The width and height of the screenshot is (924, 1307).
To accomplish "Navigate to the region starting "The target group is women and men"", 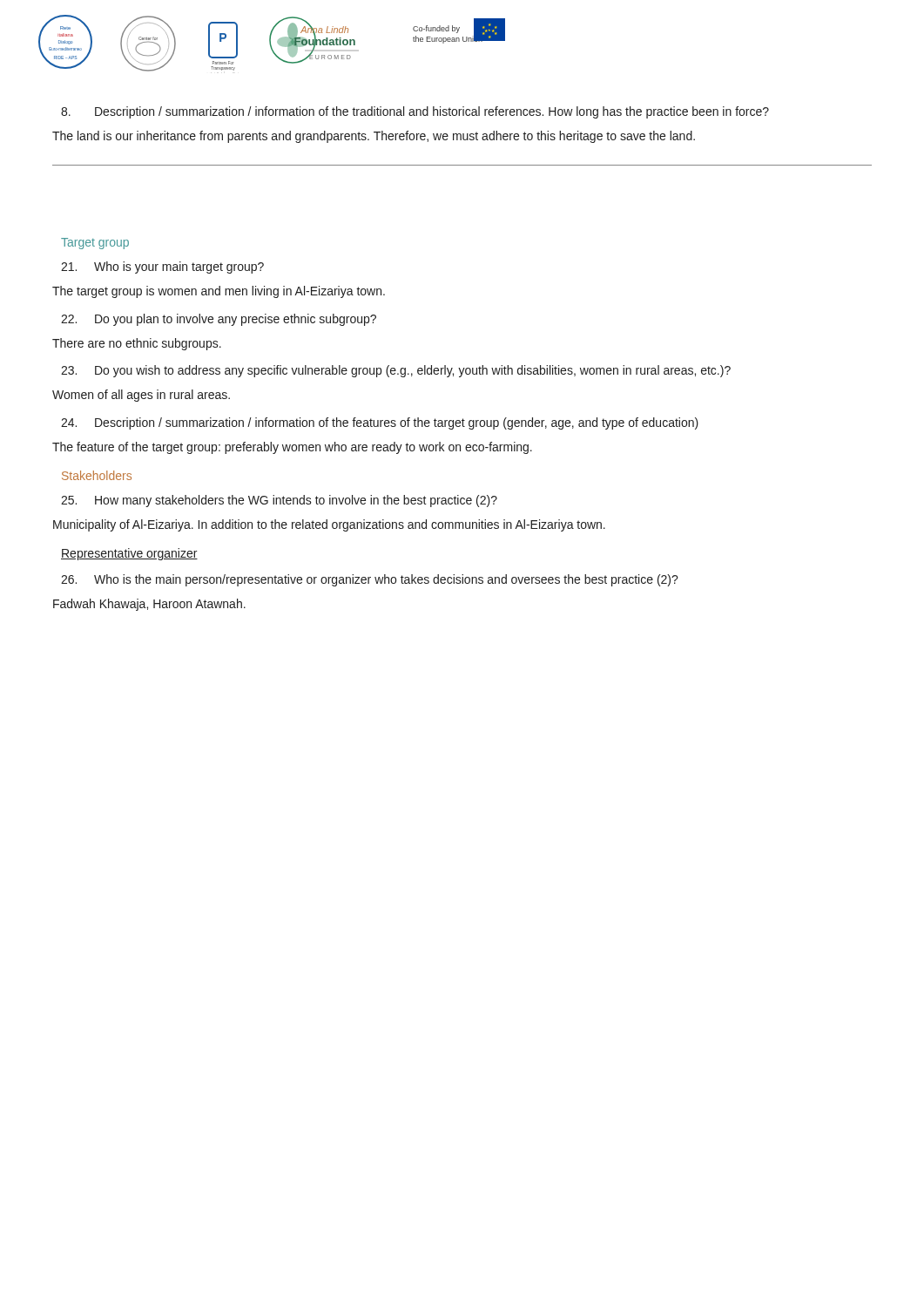I will pos(219,291).
